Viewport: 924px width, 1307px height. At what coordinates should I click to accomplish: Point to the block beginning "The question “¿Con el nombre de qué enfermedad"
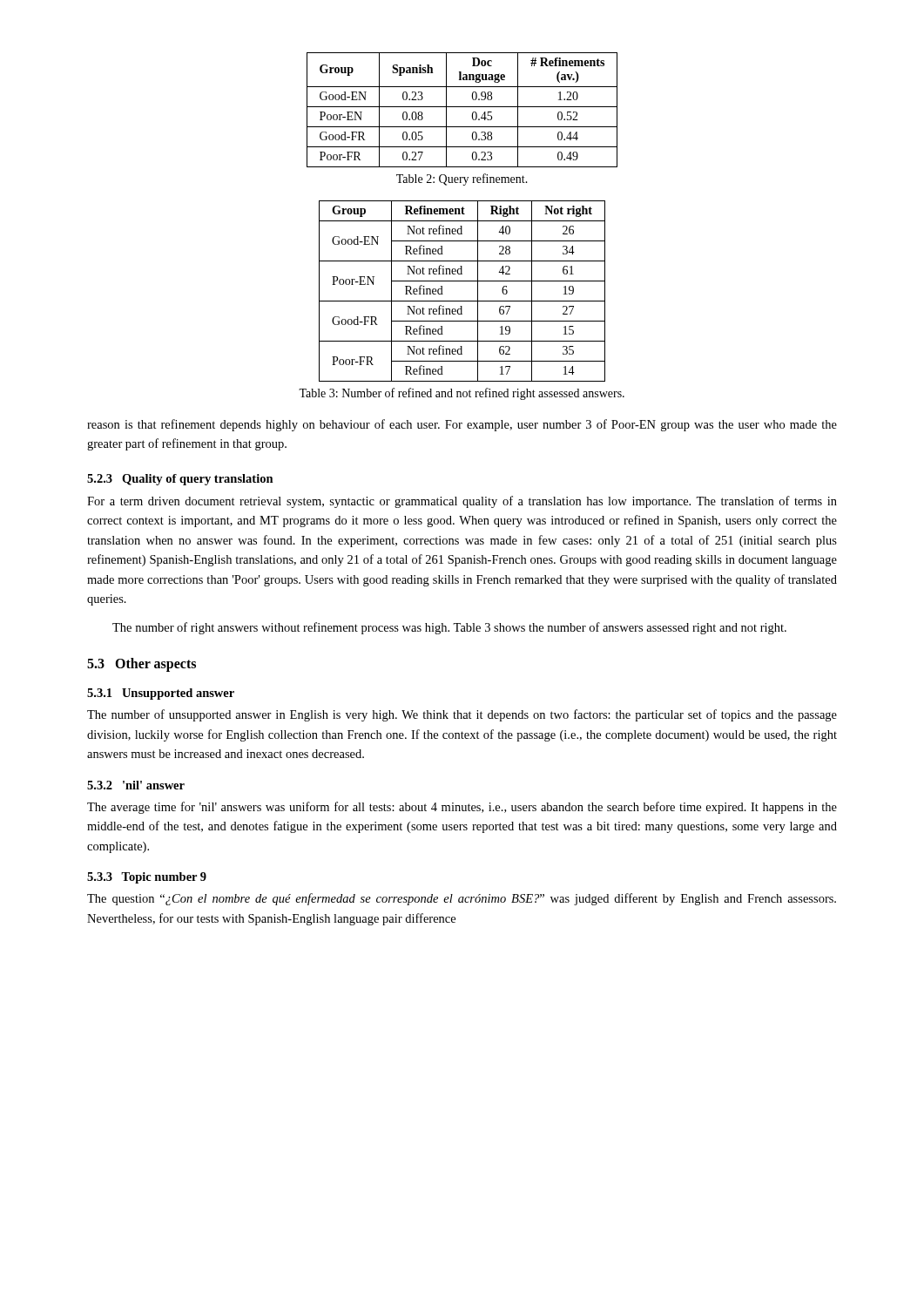coord(462,908)
